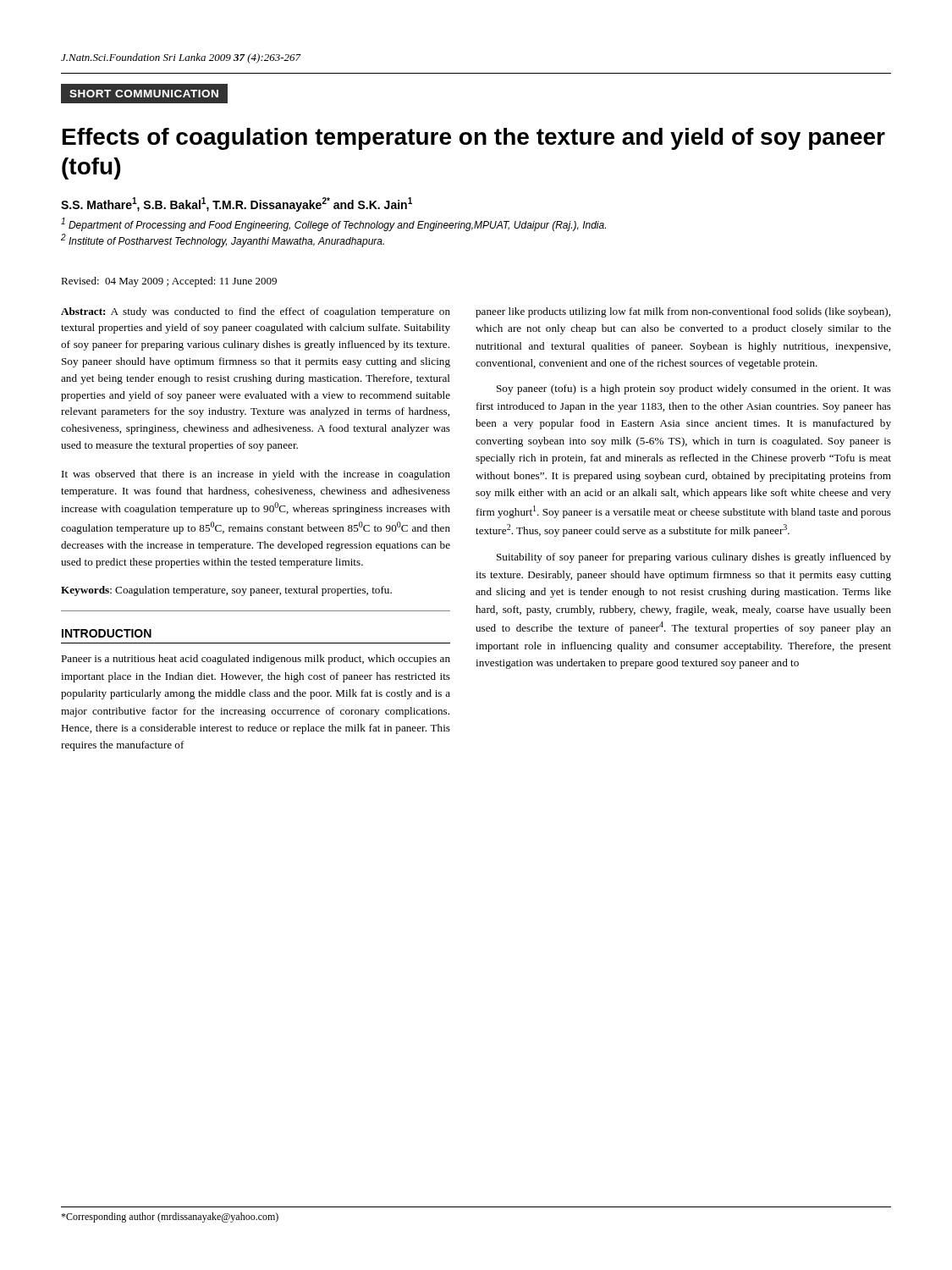Screen dimensions: 1270x952
Task: Find the text starting "It was observed"
Action: (256, 518)
